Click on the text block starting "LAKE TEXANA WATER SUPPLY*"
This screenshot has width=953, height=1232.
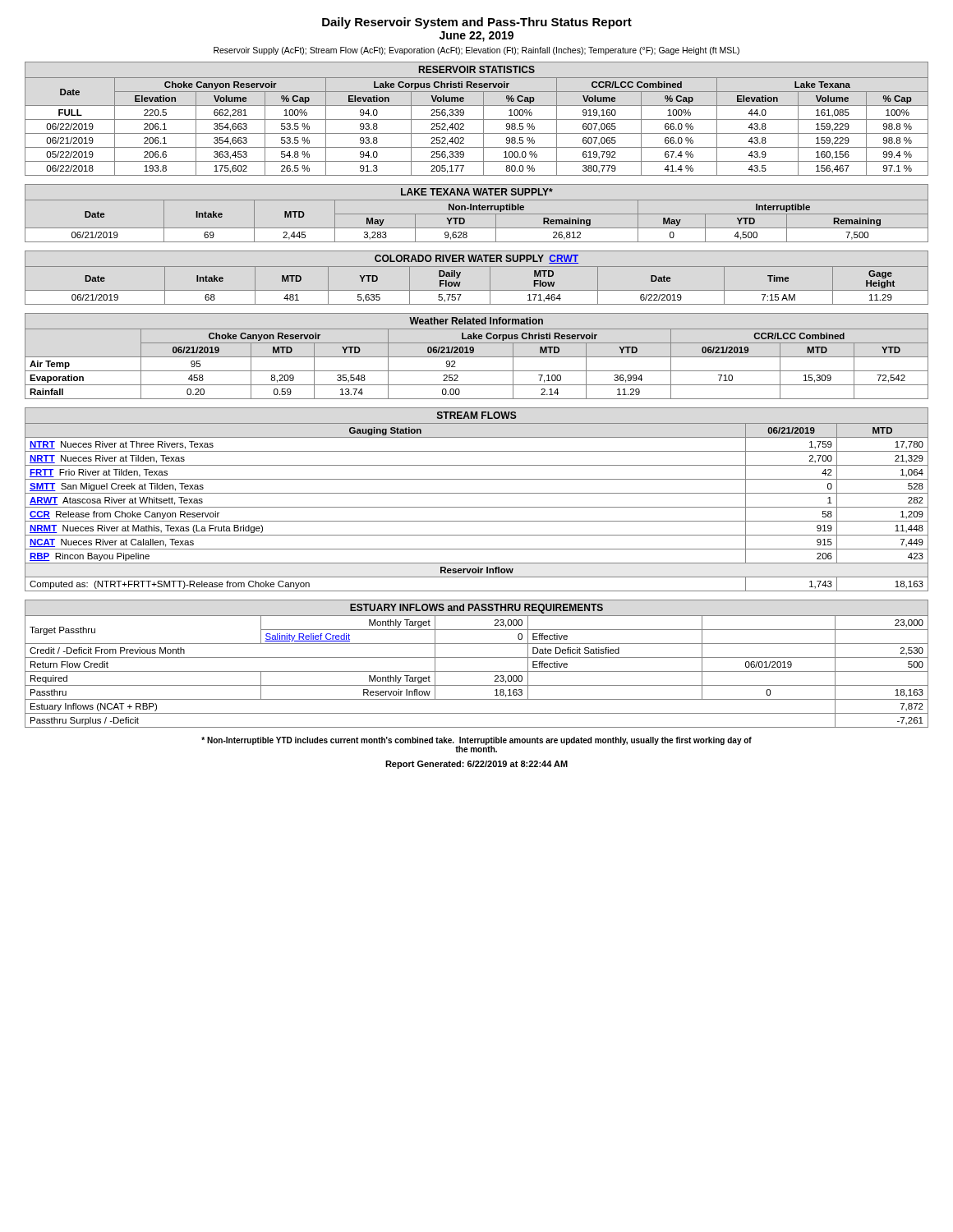[x=476, y=192]
